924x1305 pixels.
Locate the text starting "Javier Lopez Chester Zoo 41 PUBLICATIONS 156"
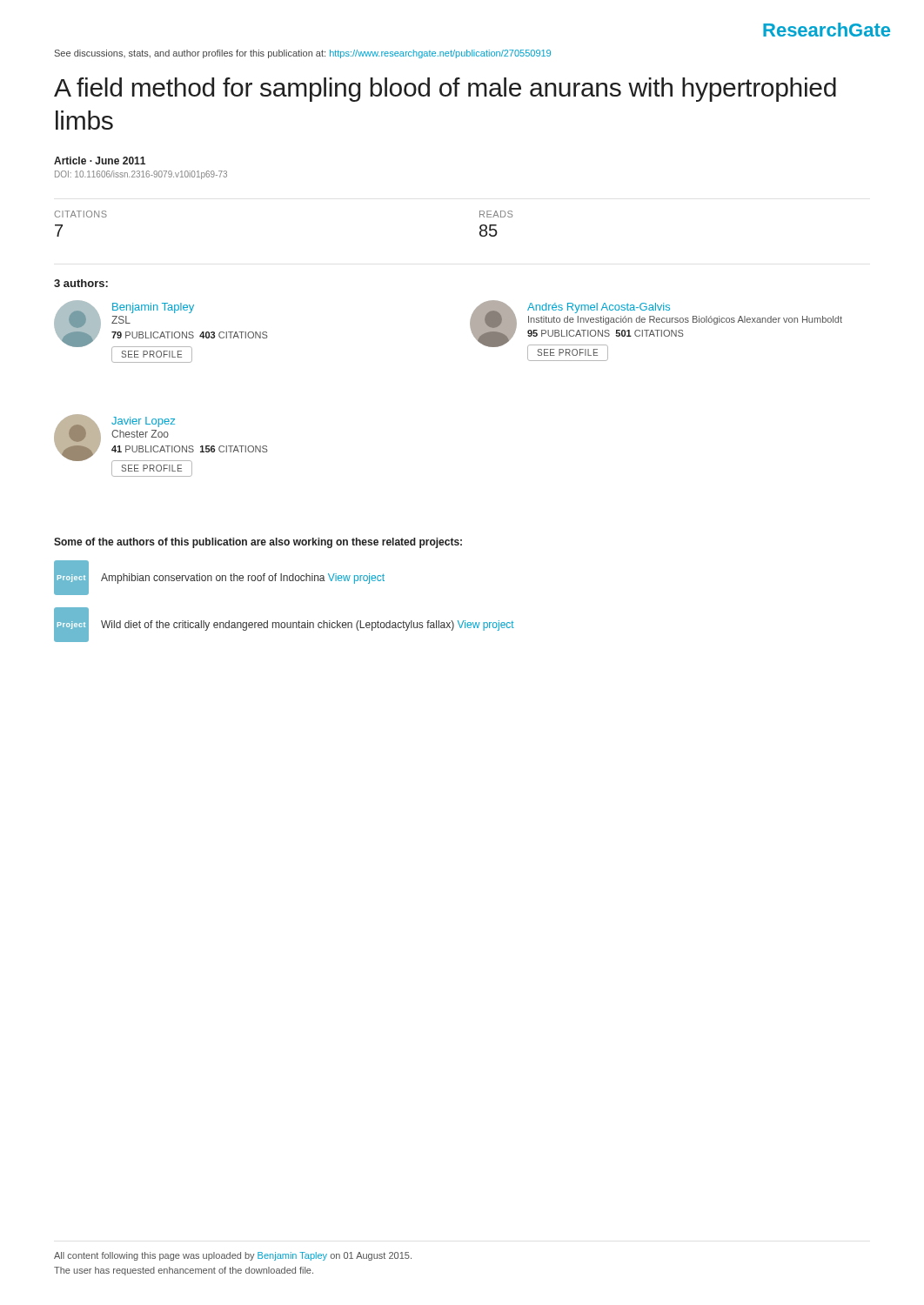point(241,445)
